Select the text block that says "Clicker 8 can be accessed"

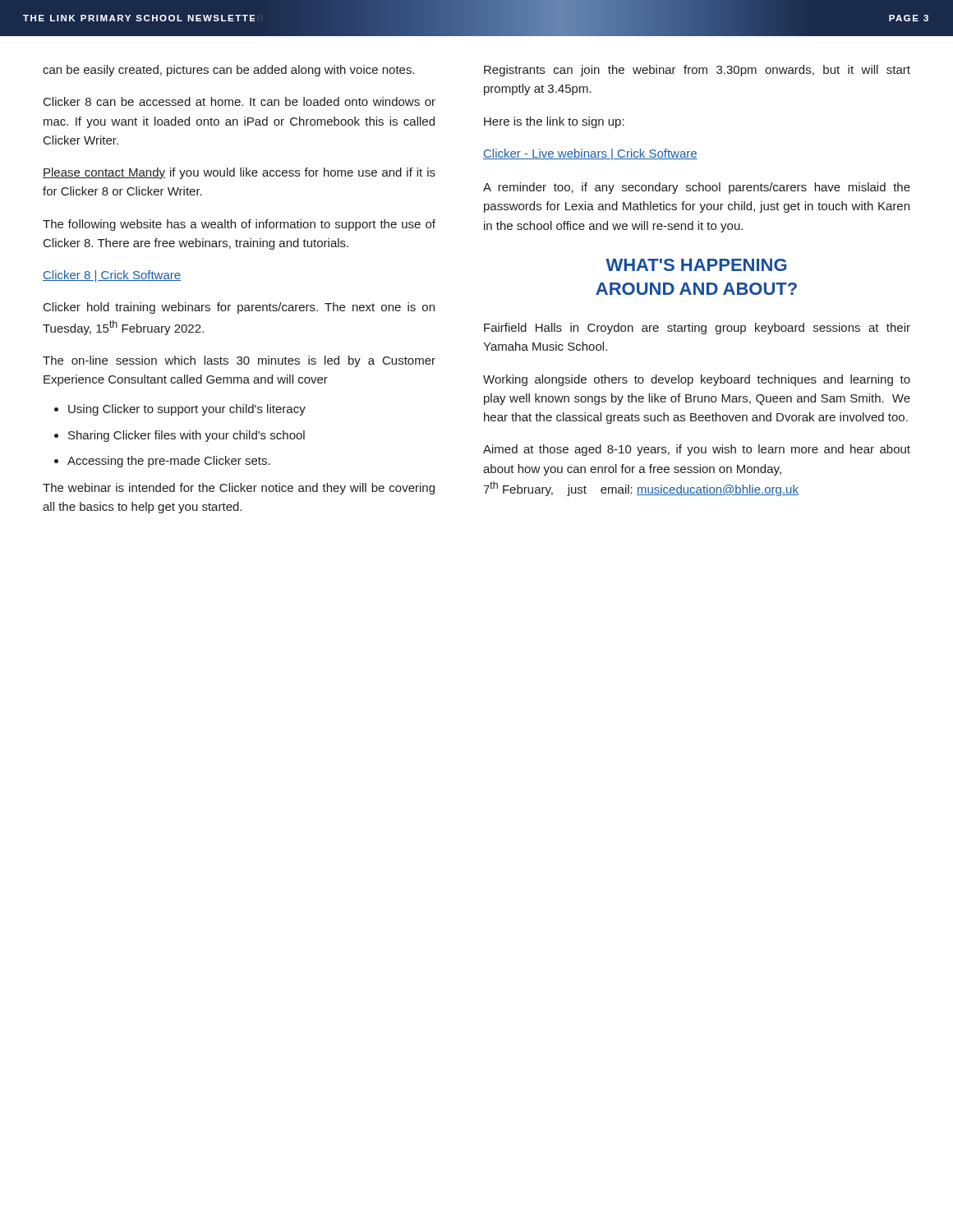point(239,121)
